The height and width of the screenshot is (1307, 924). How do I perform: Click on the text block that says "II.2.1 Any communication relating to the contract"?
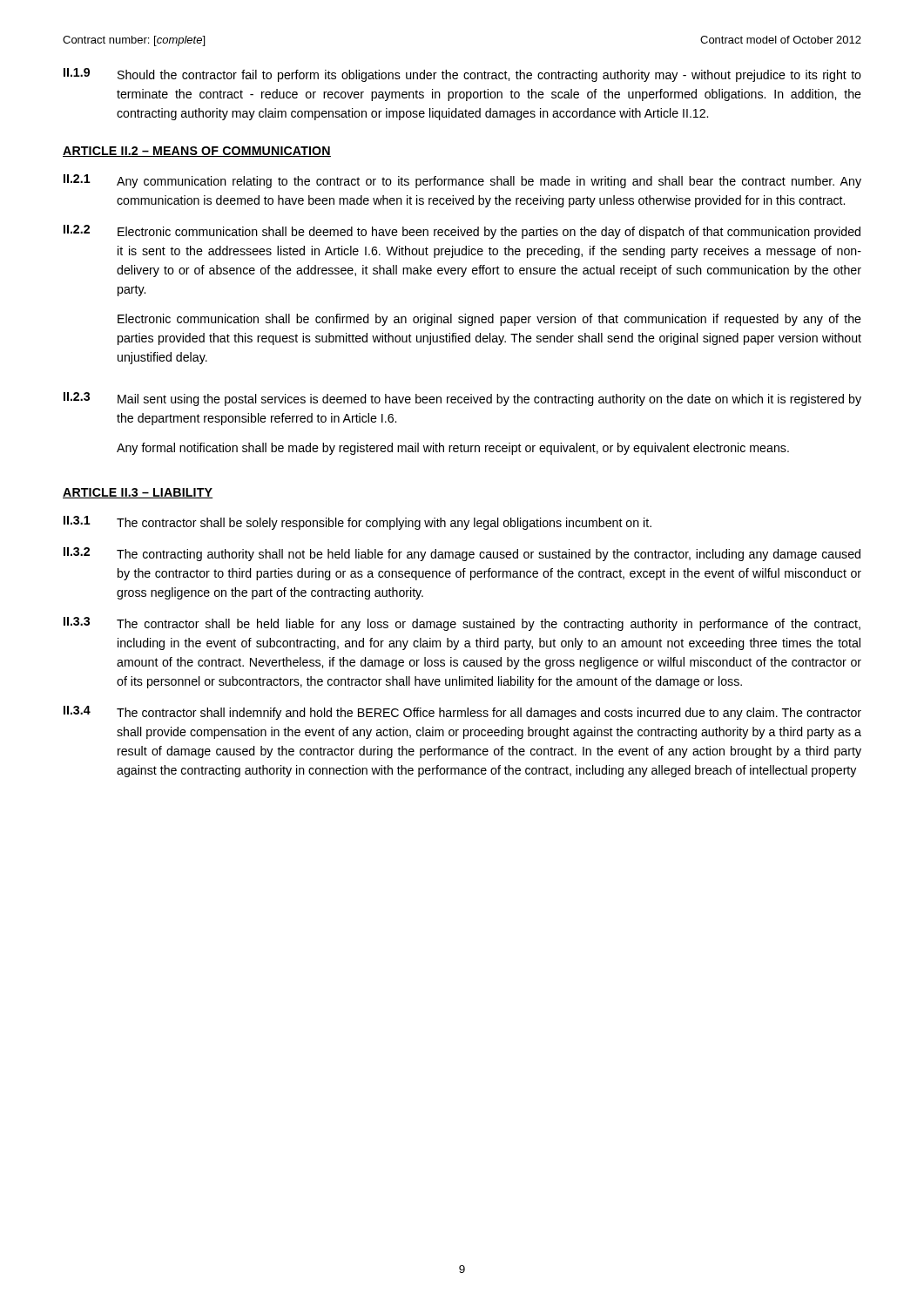[x=462, y=191]
